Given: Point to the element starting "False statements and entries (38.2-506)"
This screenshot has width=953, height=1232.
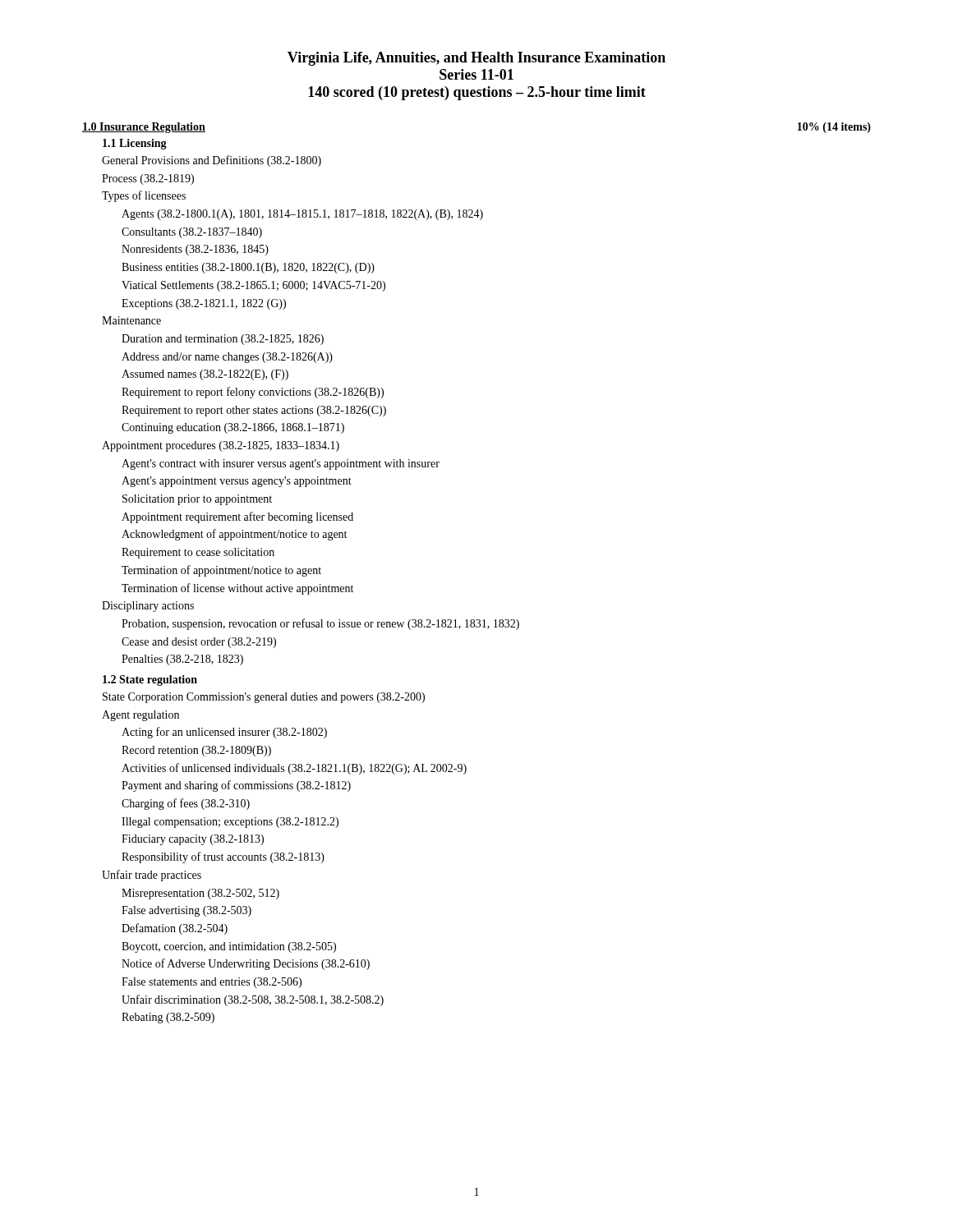Looking at the screenshot, I should point(212,982).
